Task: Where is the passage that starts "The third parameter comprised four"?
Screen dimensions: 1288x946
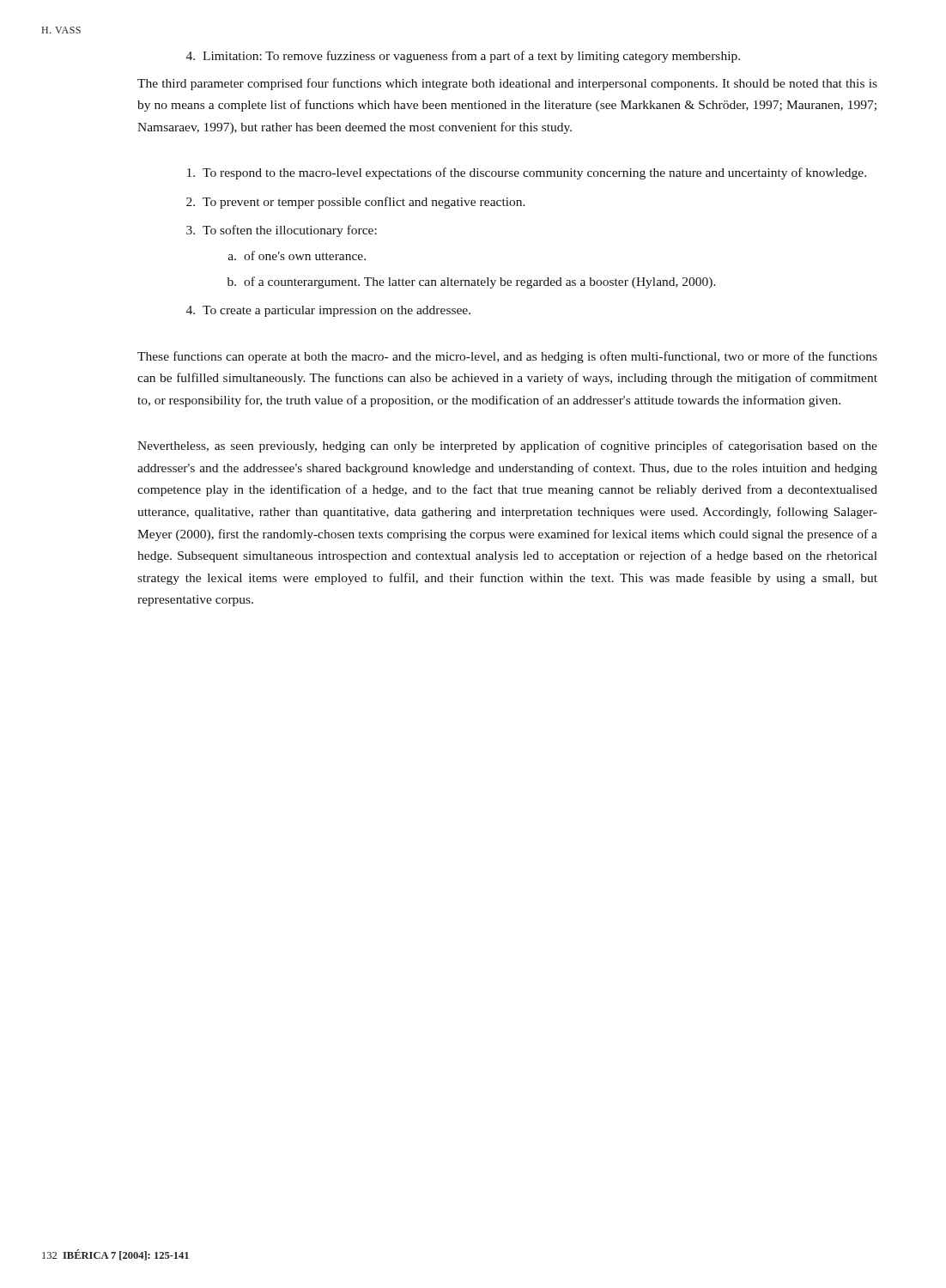Action: pyautogui.click(x=507, y=104)
